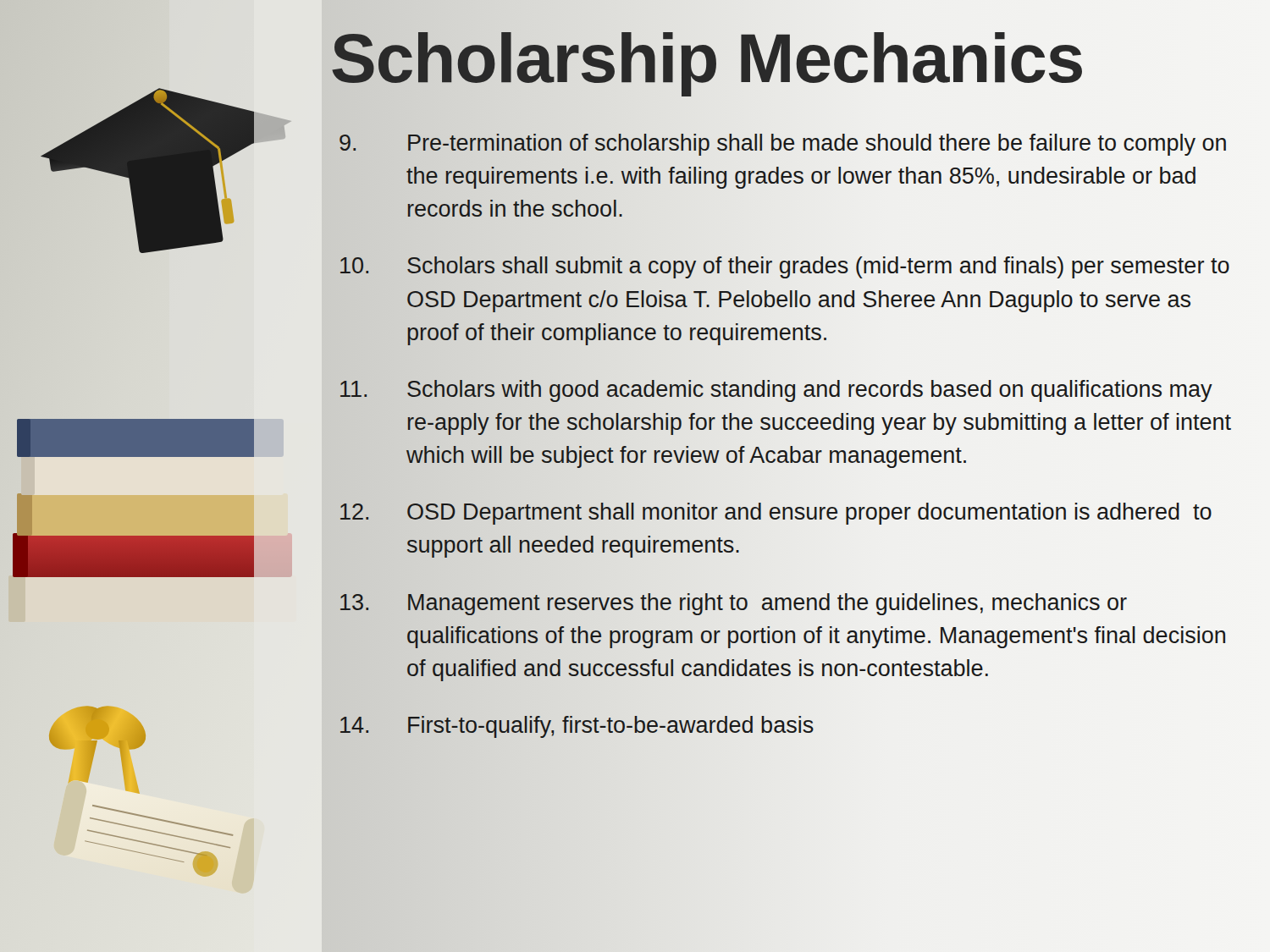
Task: Find the block on this page that starts "9. Pre-termination of scholarship shall be made"
Action: click(x=787, y=177)
